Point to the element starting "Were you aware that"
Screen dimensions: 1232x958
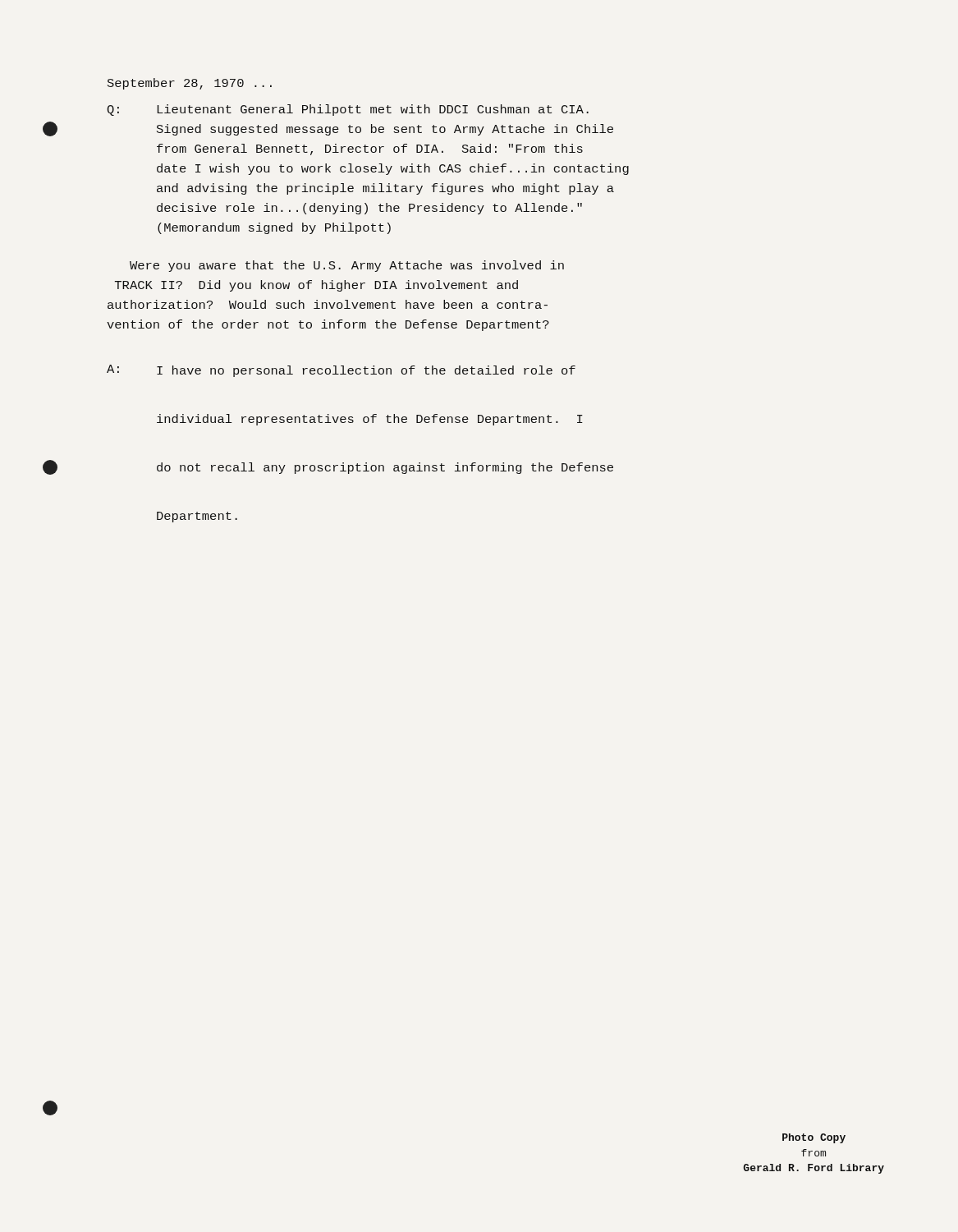(x=336, y=296)
